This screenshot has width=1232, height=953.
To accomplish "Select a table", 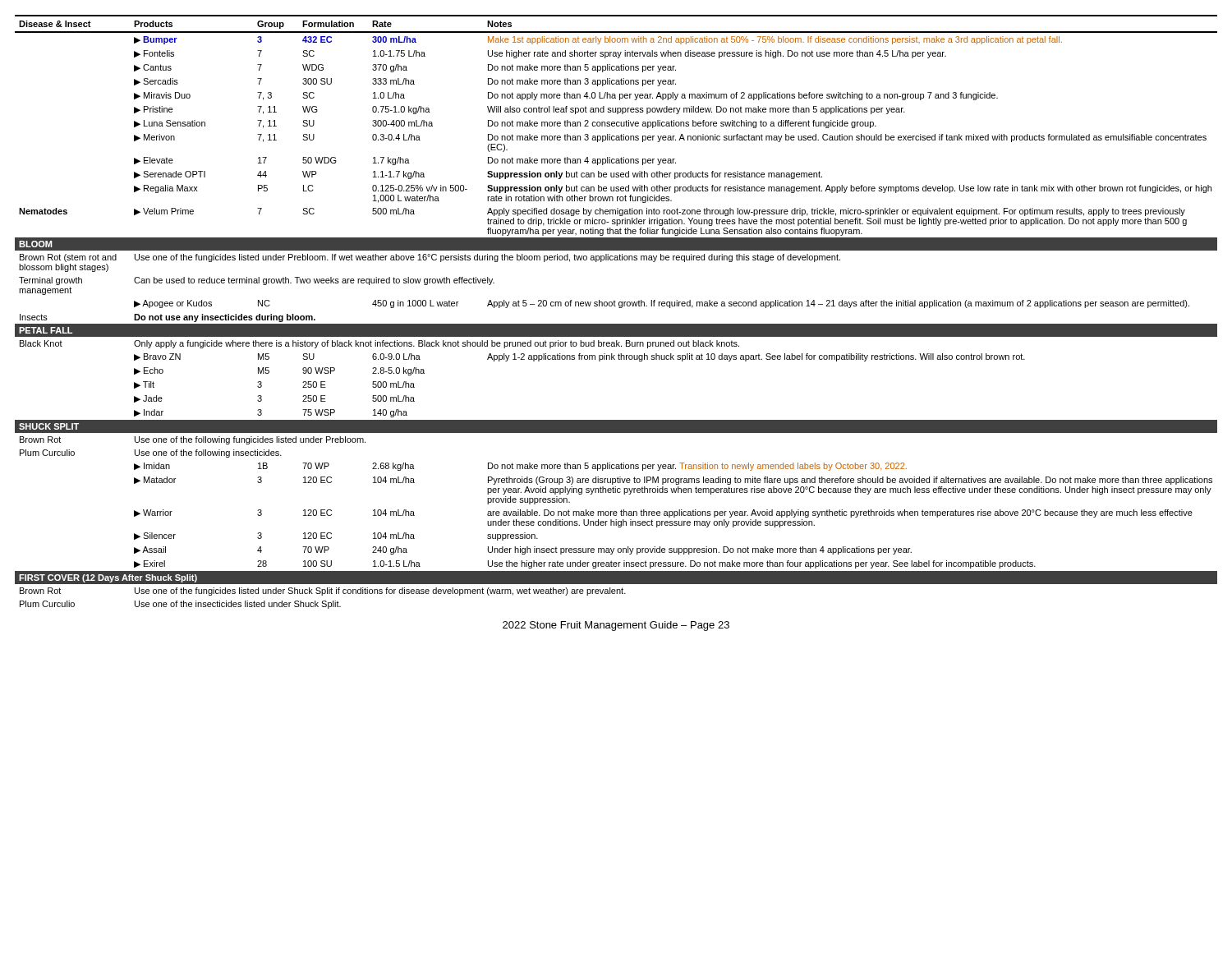I will click(x=616, y=313).
